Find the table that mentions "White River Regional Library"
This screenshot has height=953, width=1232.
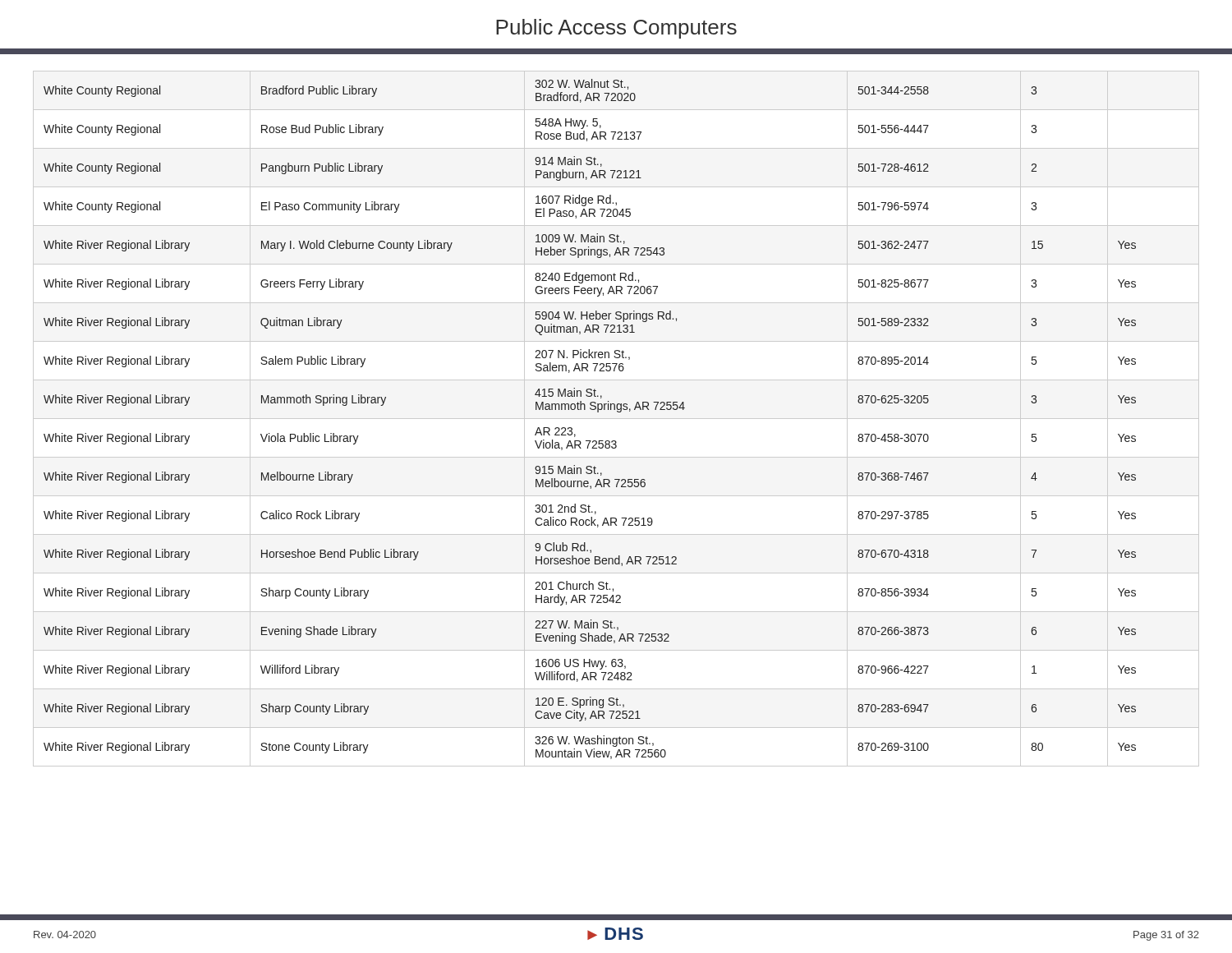pos(616,414)
